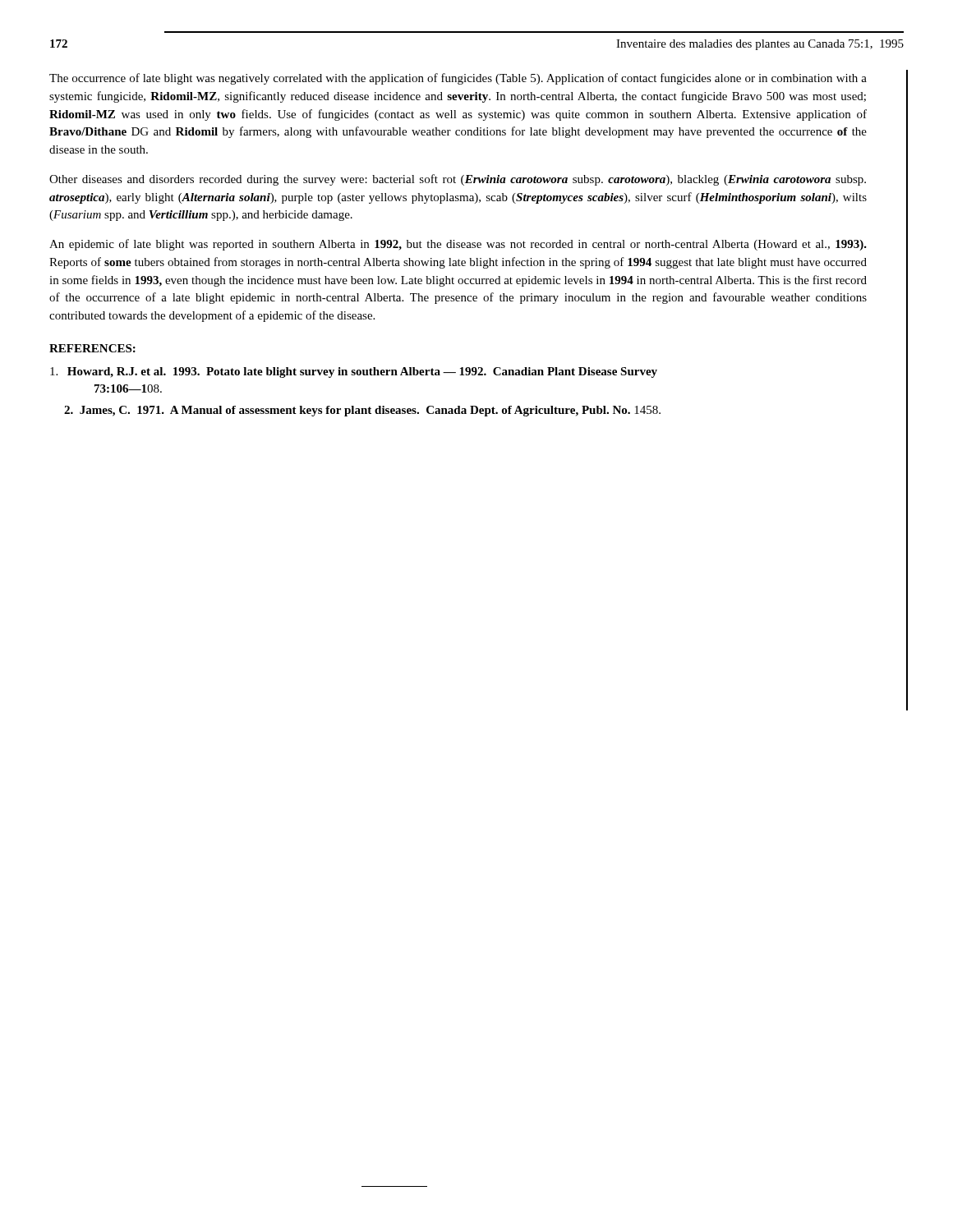The width and height of the screenshot is (953, 1232).
Task: Find the text block that reads "An epidemic of late blight was"
Action: pos(458,280)
